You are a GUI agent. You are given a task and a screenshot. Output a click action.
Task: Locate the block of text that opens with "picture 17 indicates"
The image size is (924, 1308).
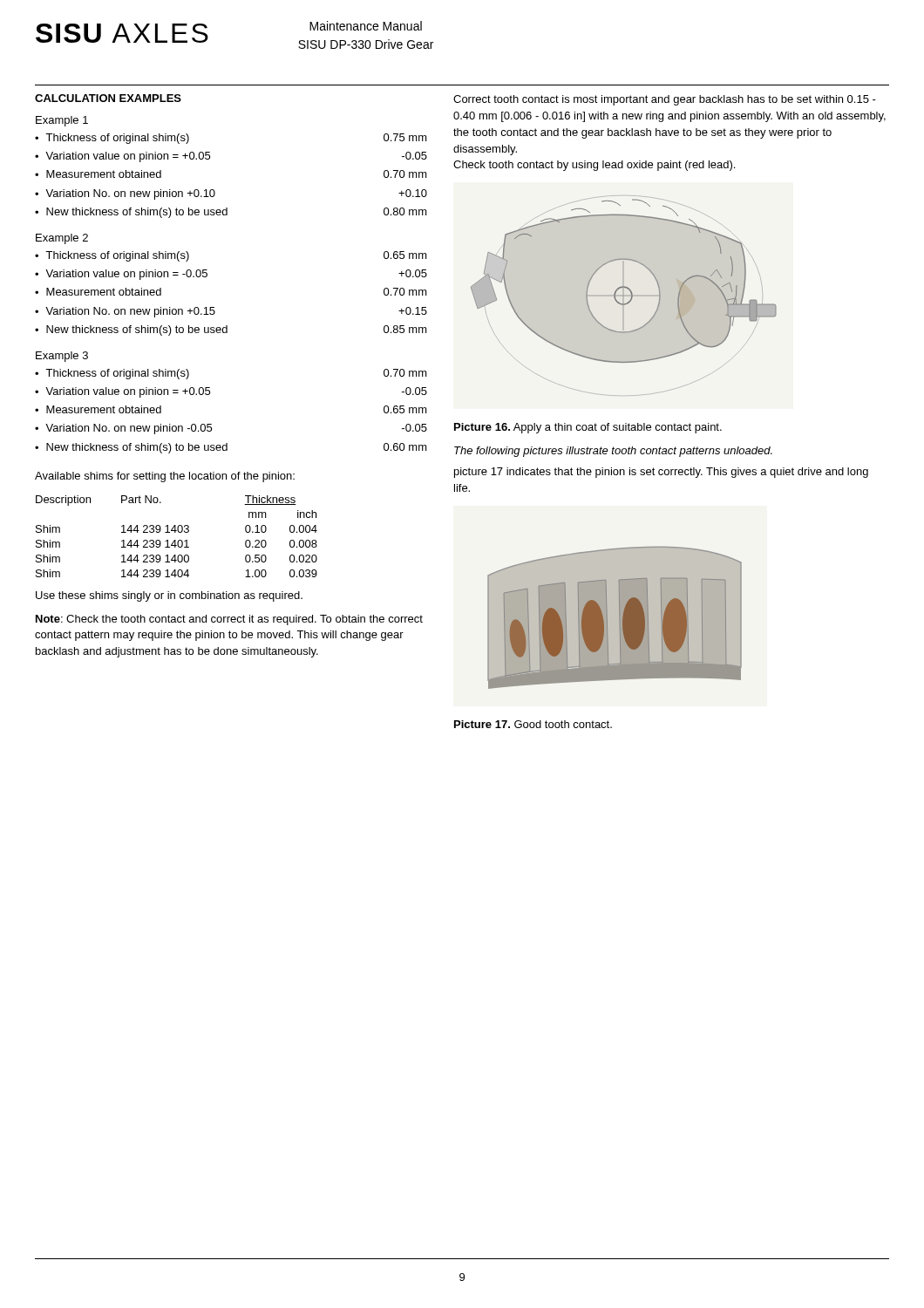661,480
